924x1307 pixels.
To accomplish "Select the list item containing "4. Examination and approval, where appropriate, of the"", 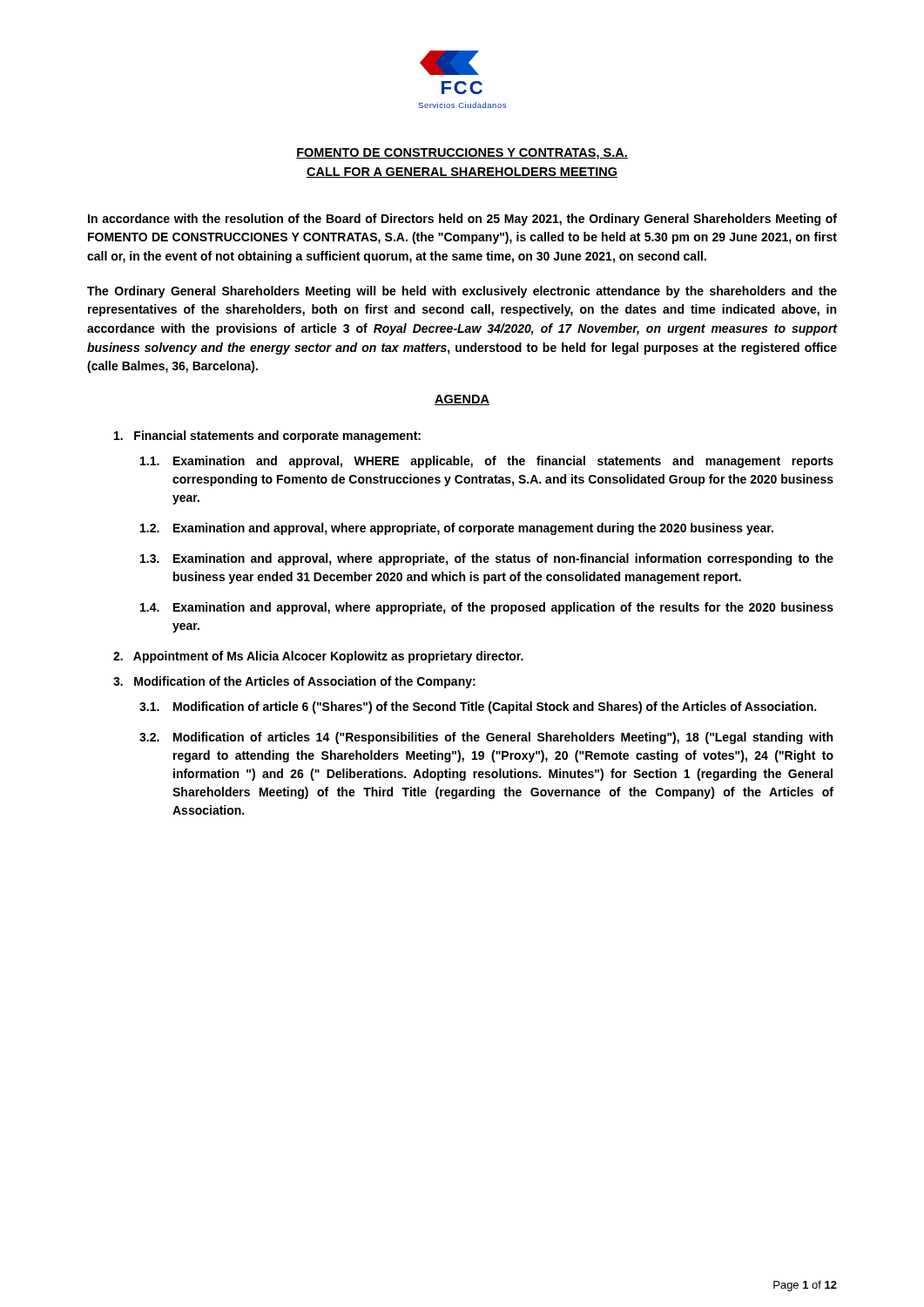I will click(488, 617).
